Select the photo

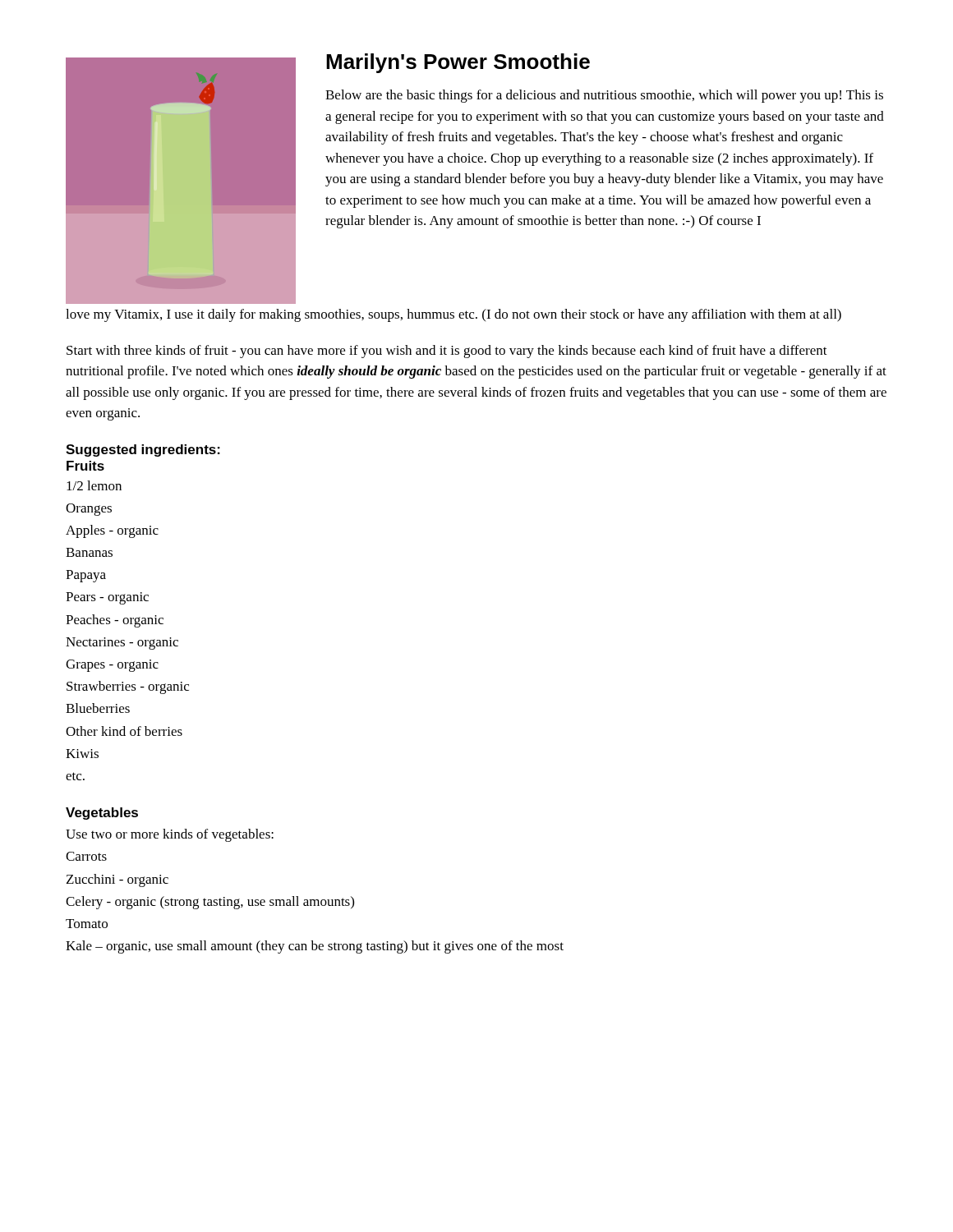(181, 181)
